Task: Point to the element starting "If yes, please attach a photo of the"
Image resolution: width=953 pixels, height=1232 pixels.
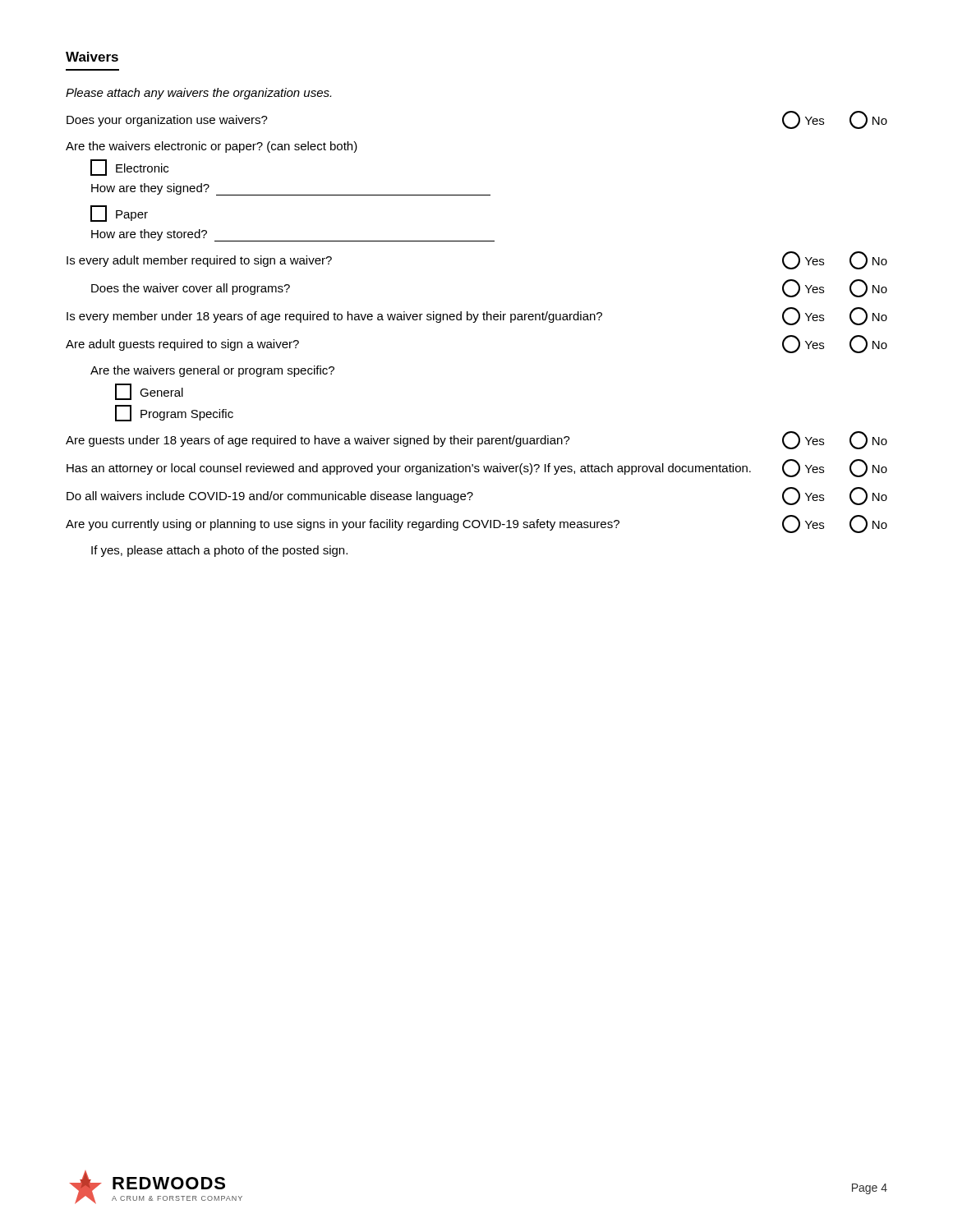Action: [220, 550]
